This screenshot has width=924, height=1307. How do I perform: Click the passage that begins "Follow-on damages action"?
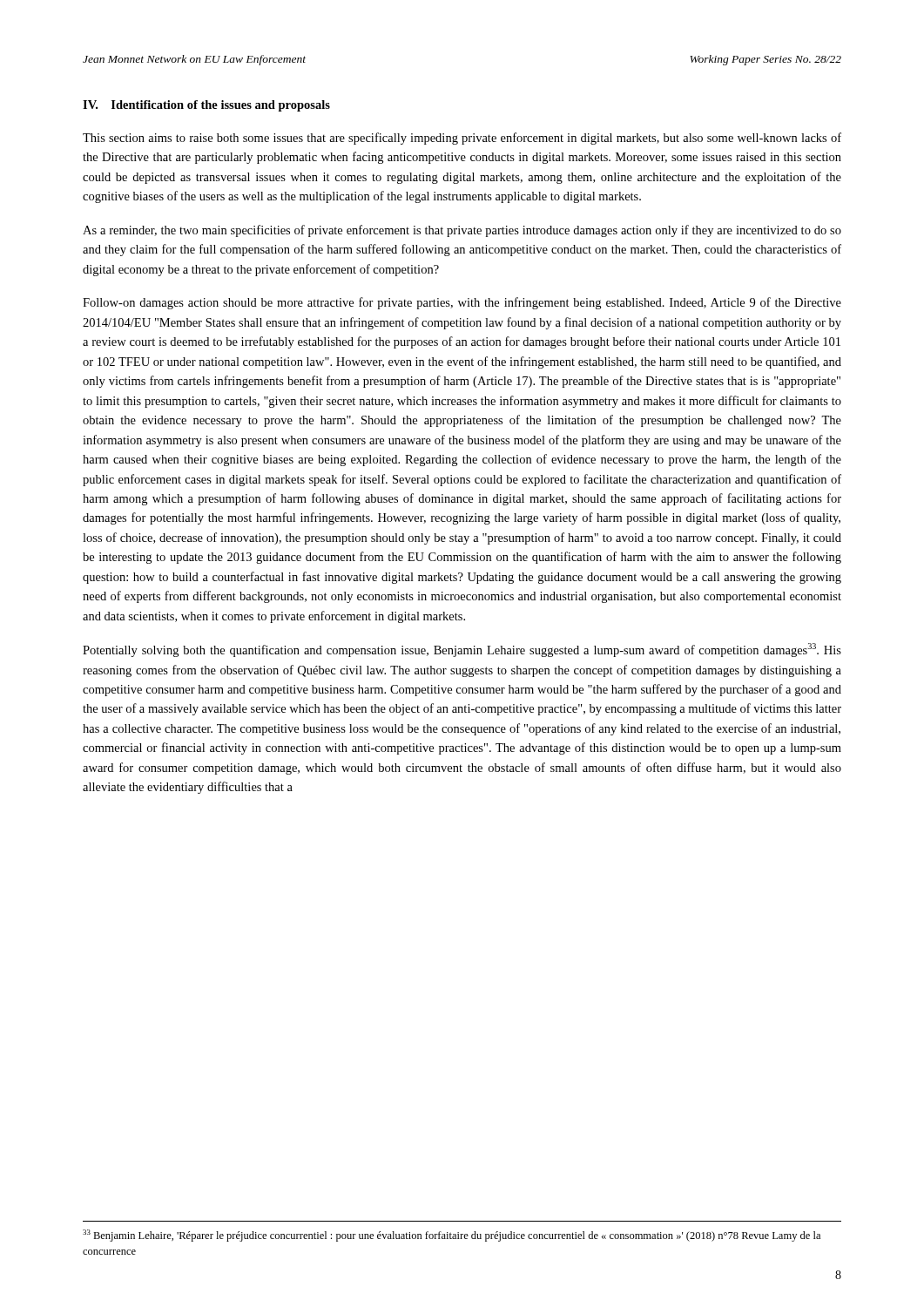pos(462,459)
